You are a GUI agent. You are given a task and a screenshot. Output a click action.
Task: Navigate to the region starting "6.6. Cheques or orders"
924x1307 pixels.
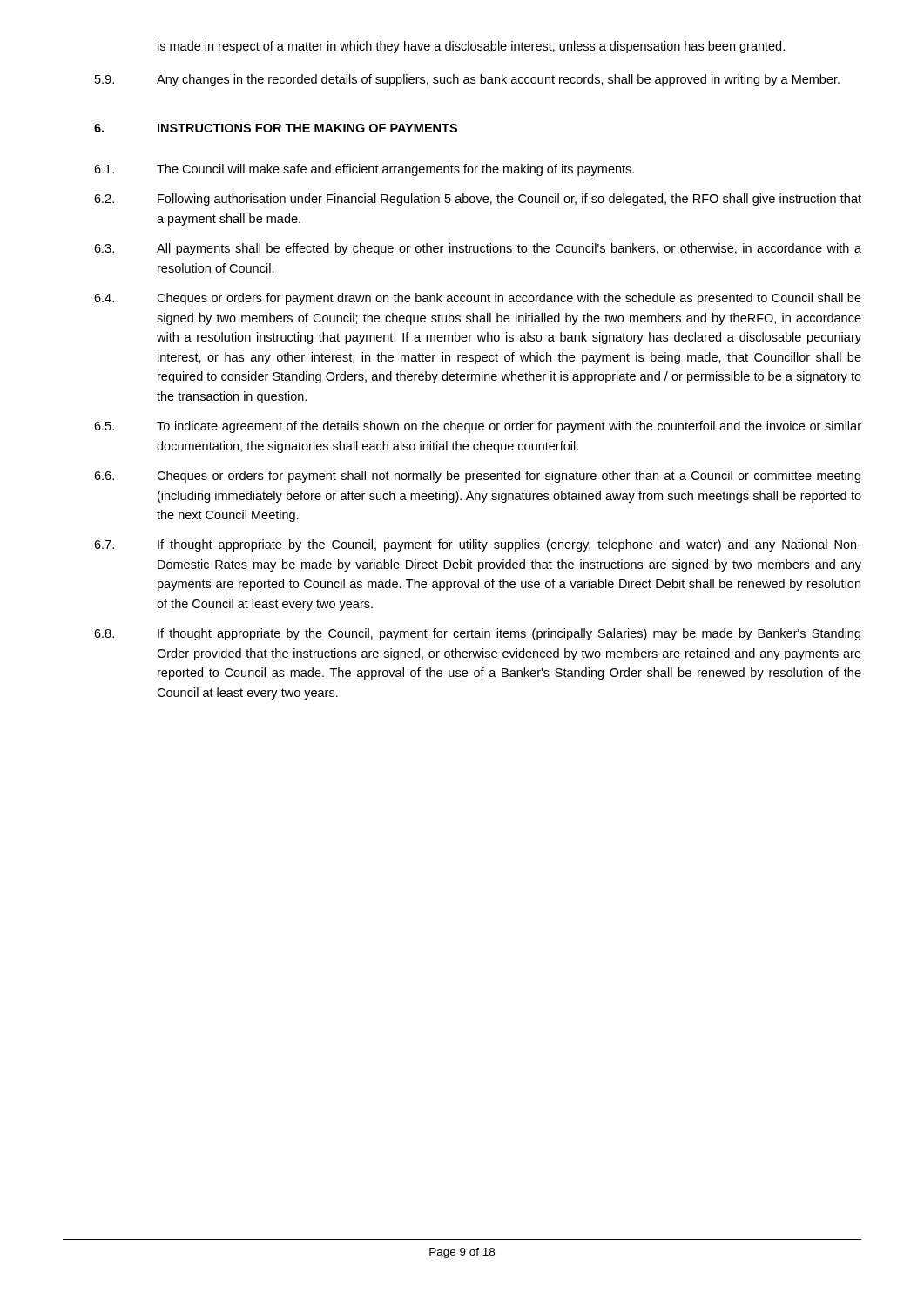point(478,496)
